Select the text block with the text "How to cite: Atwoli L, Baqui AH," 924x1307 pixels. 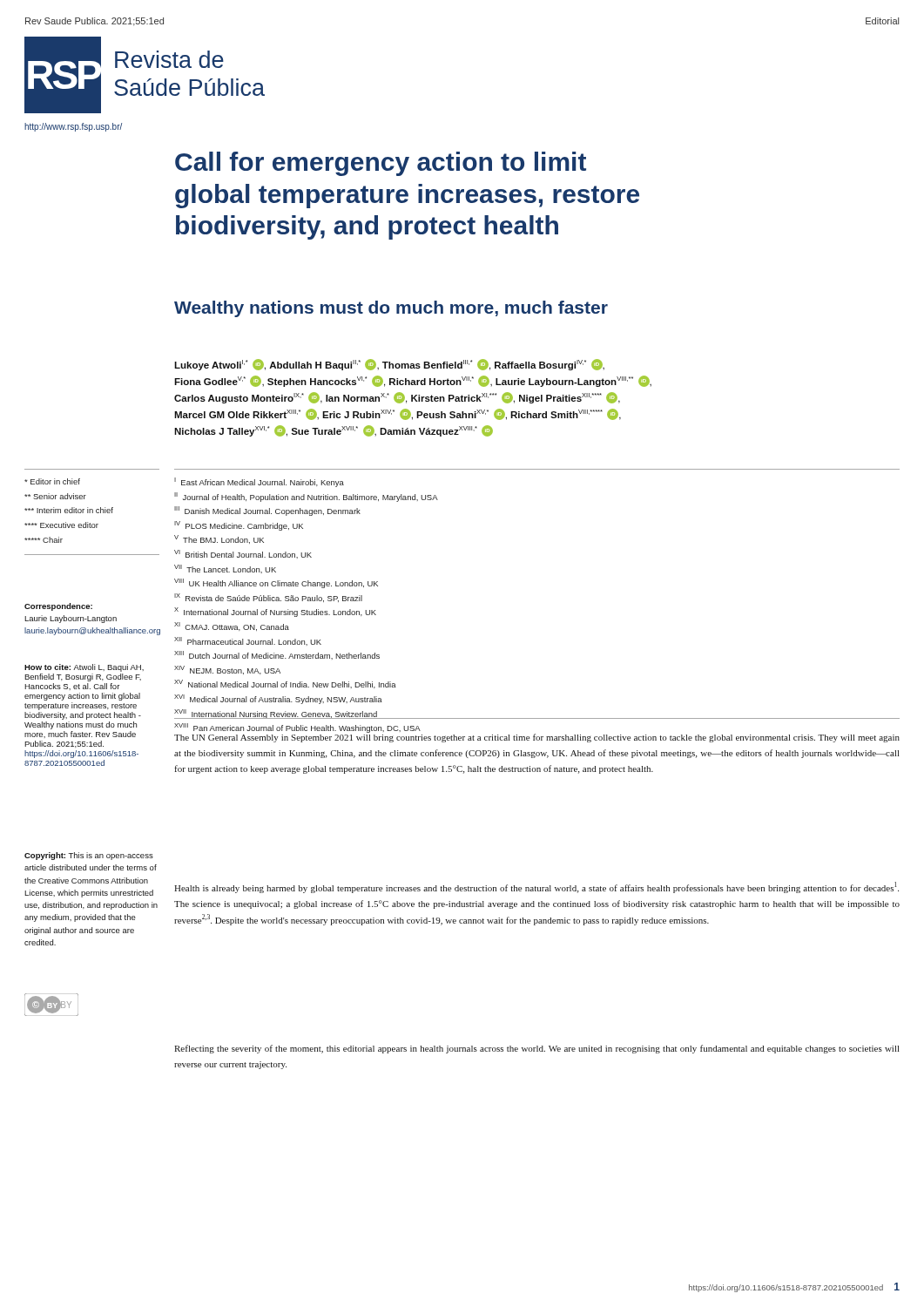[92, 715]
